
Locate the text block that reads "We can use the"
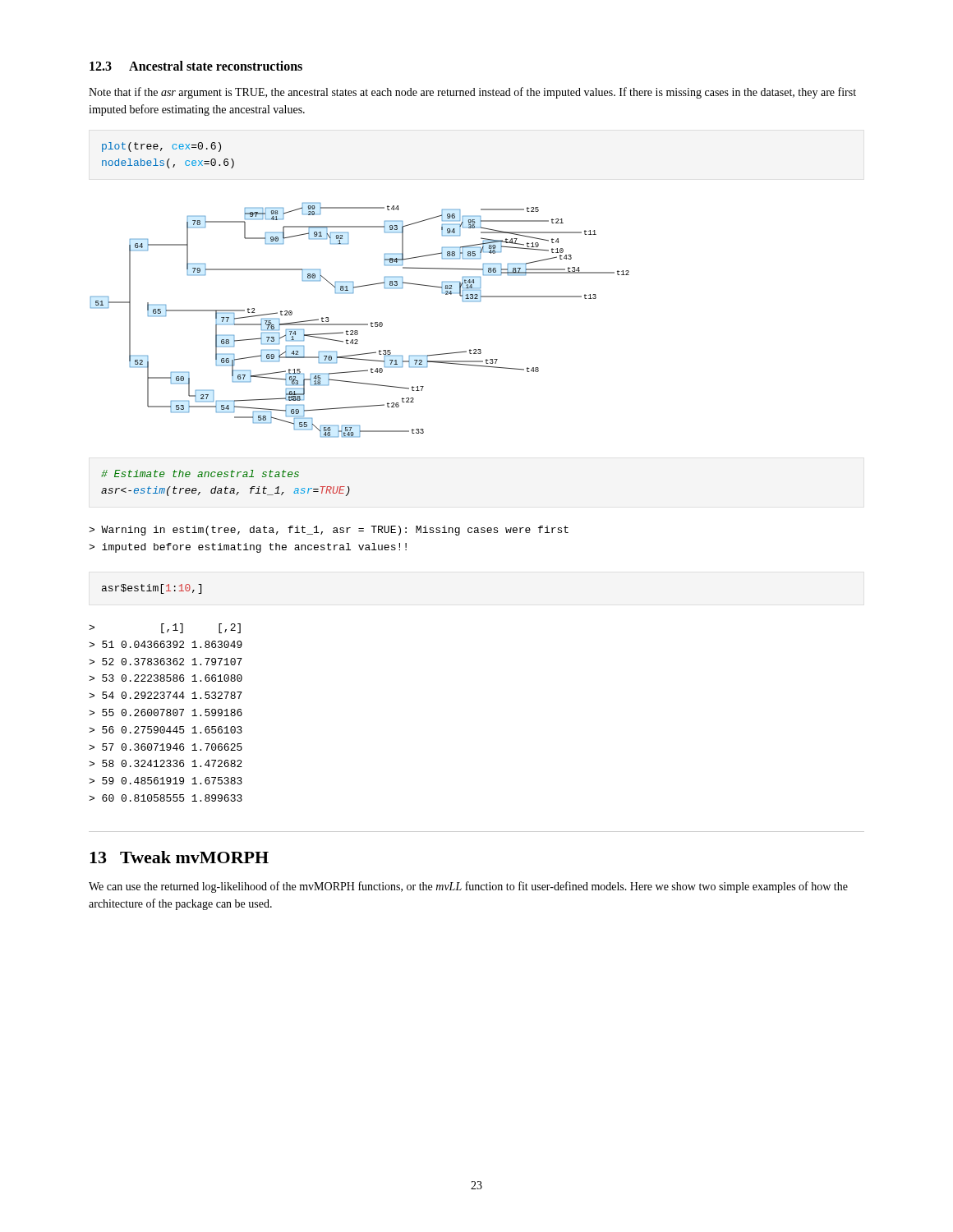click(468, 895)
